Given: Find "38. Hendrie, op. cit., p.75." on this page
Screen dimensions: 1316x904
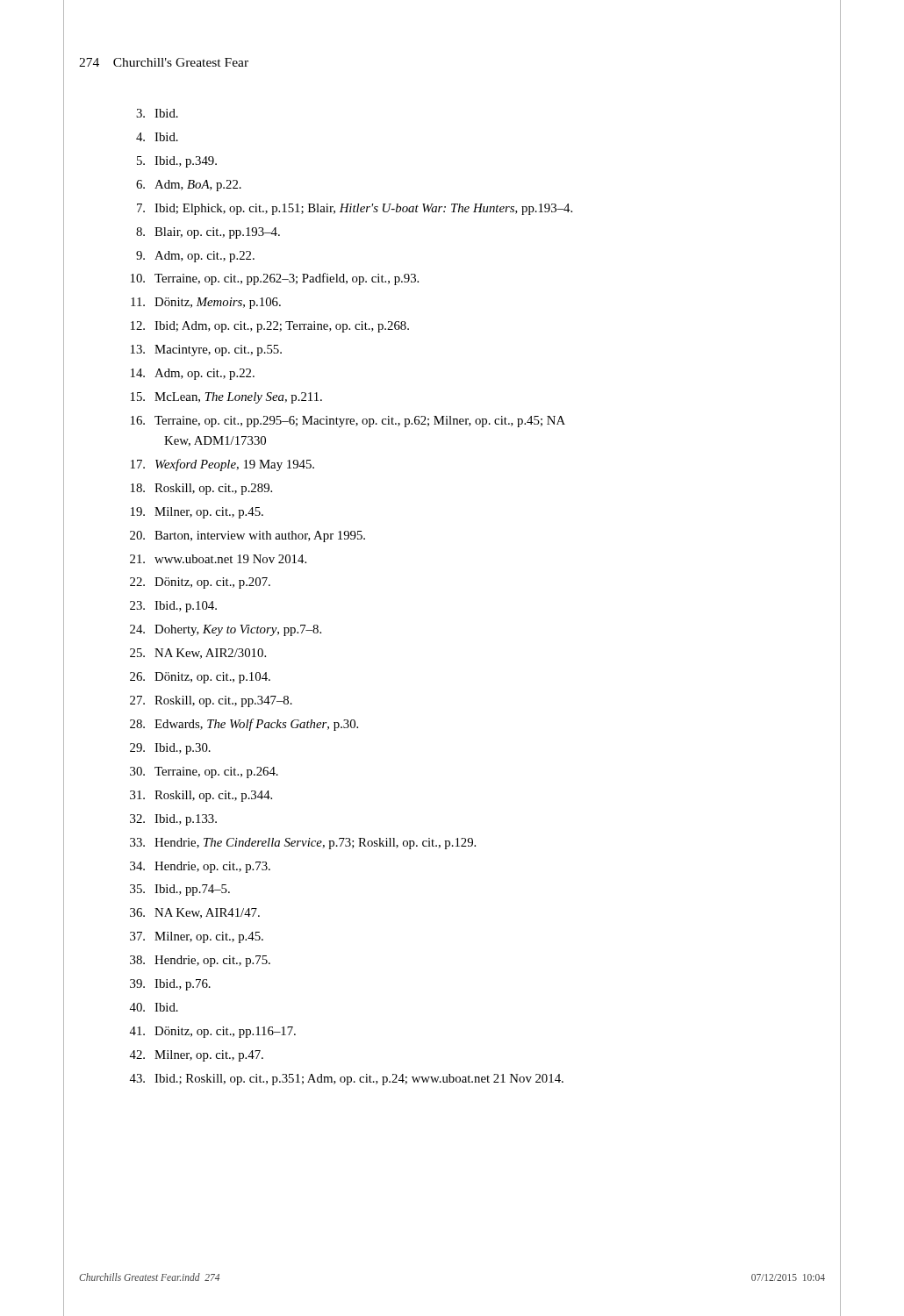Looking at the screenshot, I should point(200,961).
